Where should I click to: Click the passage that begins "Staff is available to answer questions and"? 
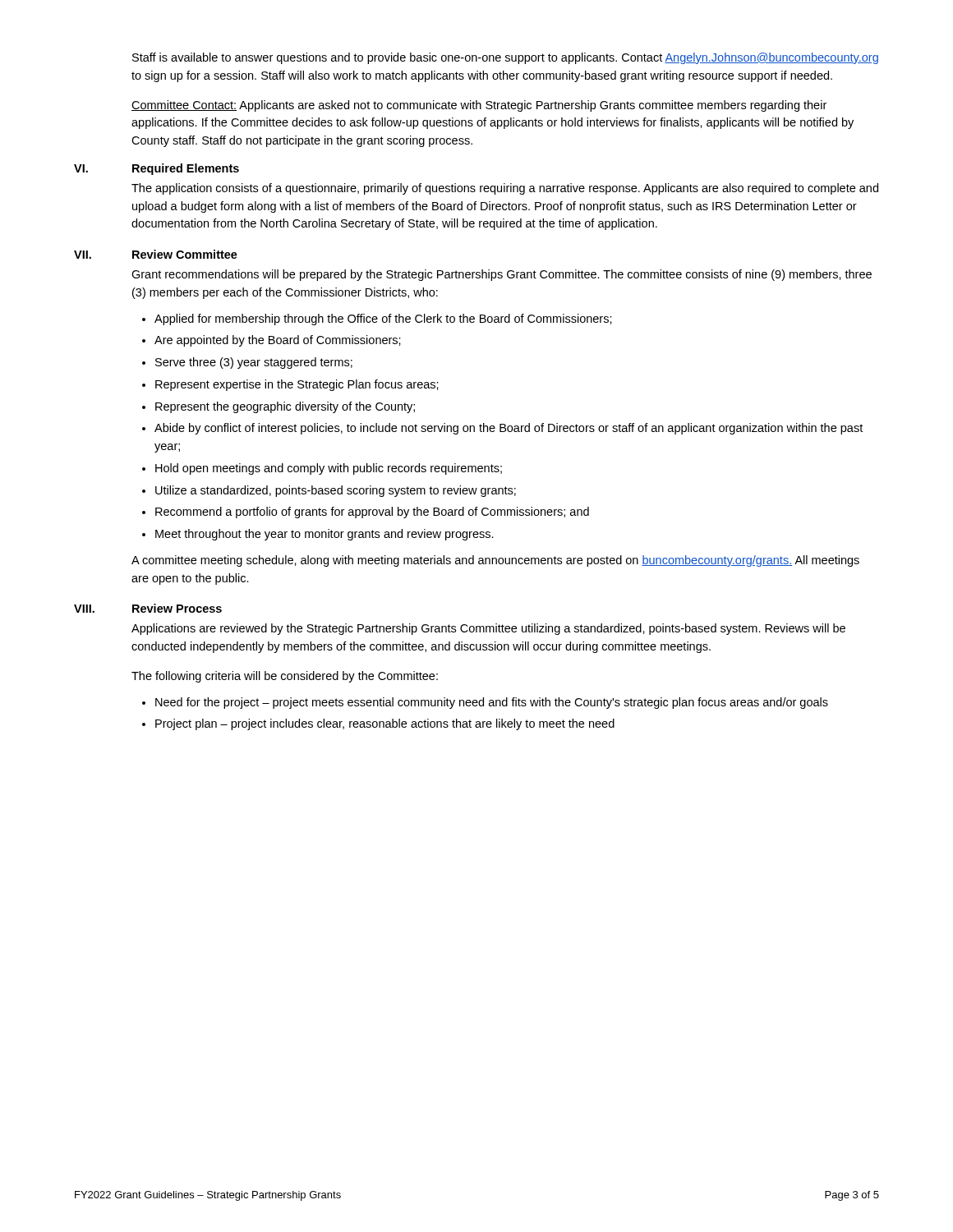coord(505,66)
